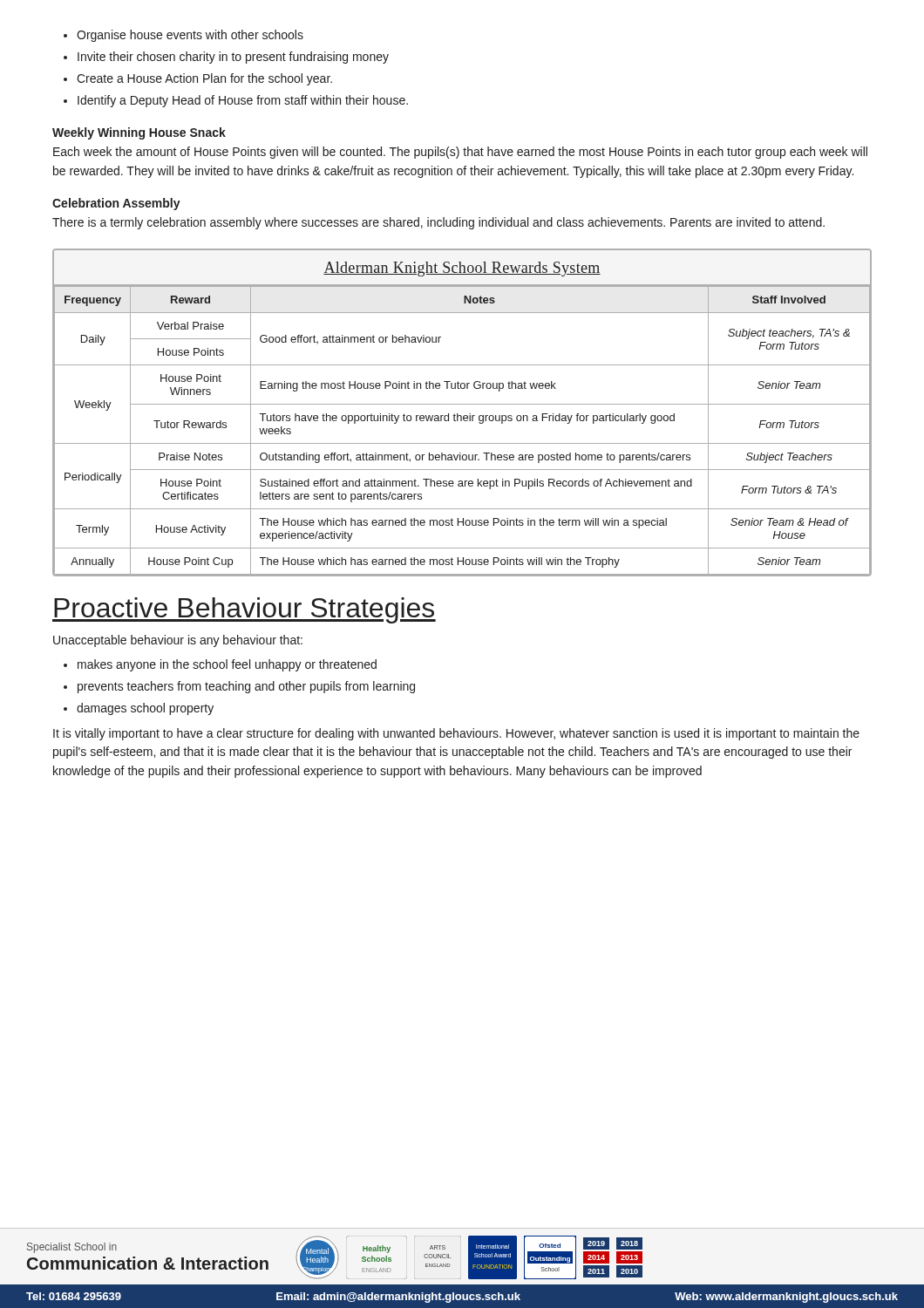Navigate to the element starting "Each week the amount of"
Viewport: 924px width, 1308px height.
(x=460, y=161)
